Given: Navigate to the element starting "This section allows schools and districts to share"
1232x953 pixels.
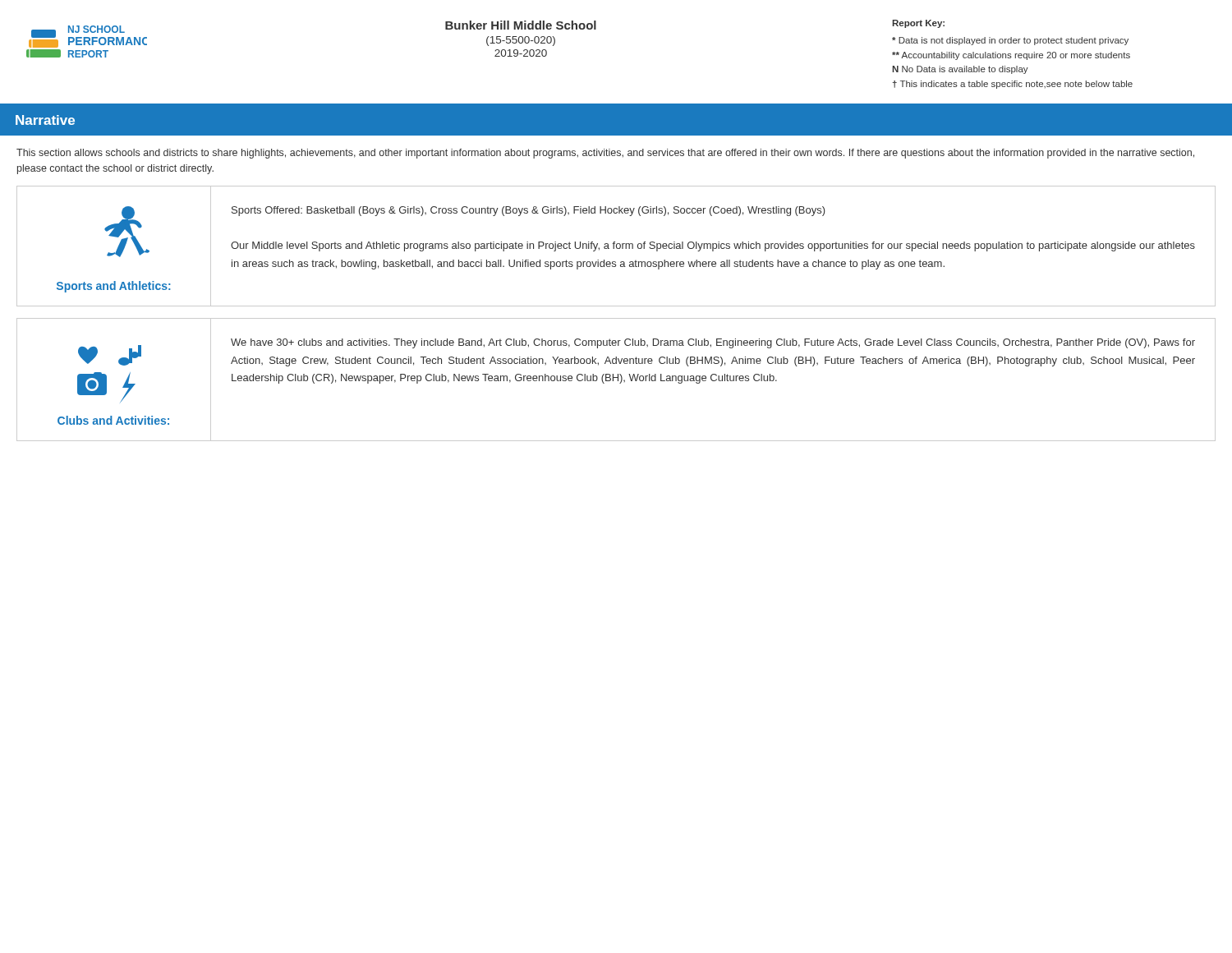Looking at the screenshot, I should 606,161.
